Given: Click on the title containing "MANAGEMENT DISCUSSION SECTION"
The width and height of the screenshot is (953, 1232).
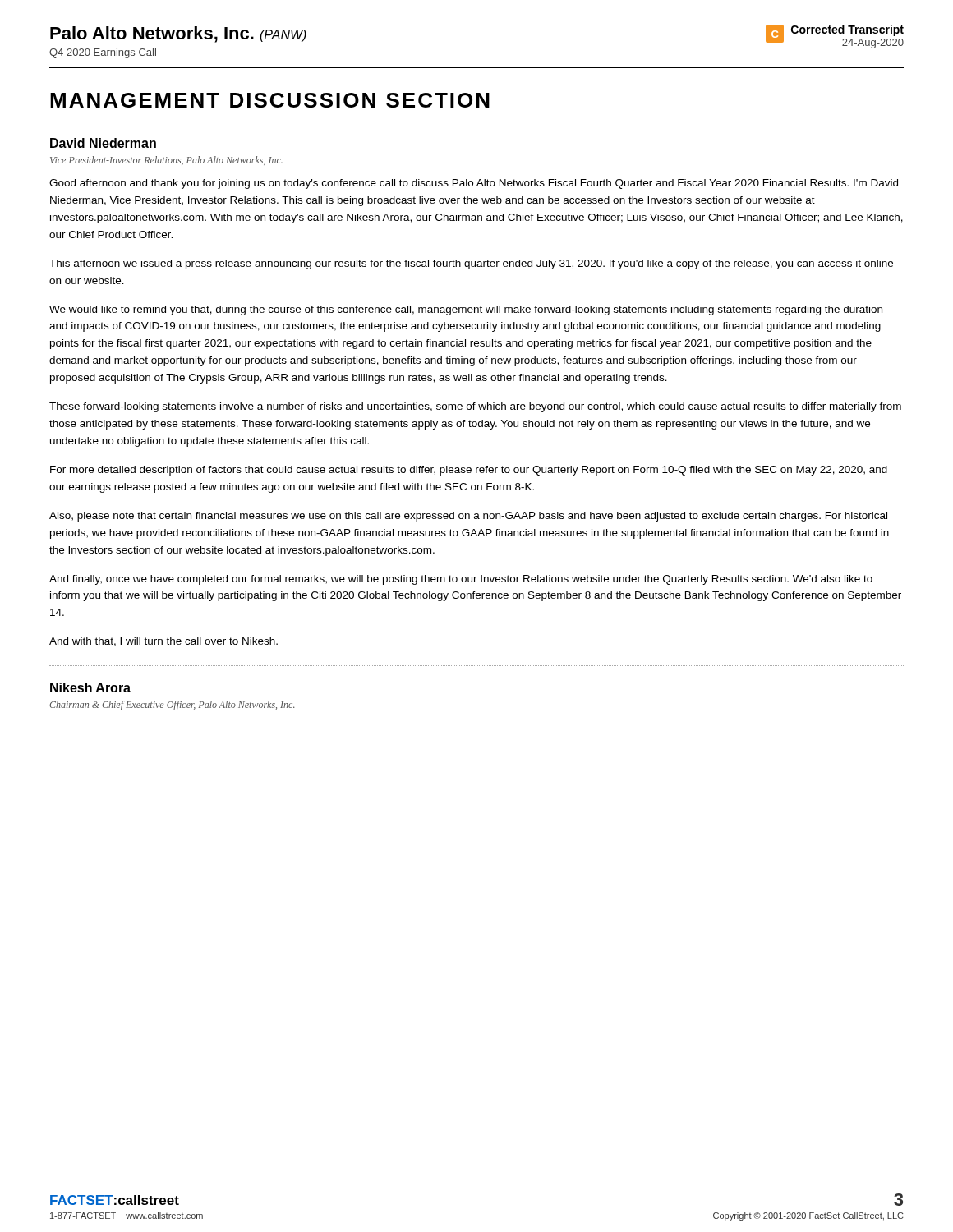Looking at the screenshot, I should coord(271,100).
